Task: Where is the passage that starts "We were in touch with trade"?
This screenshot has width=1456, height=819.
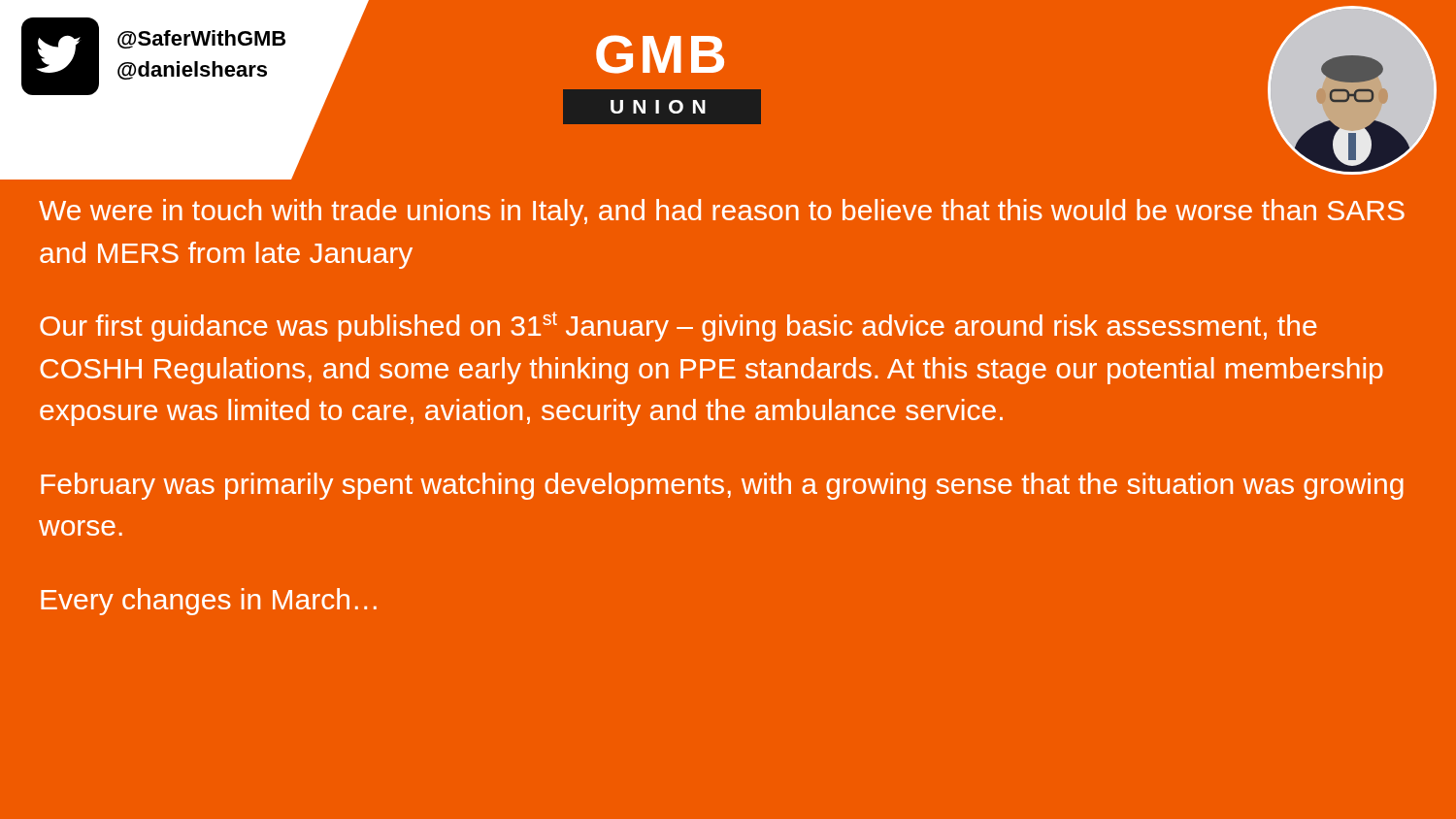Action: [722, 231]
